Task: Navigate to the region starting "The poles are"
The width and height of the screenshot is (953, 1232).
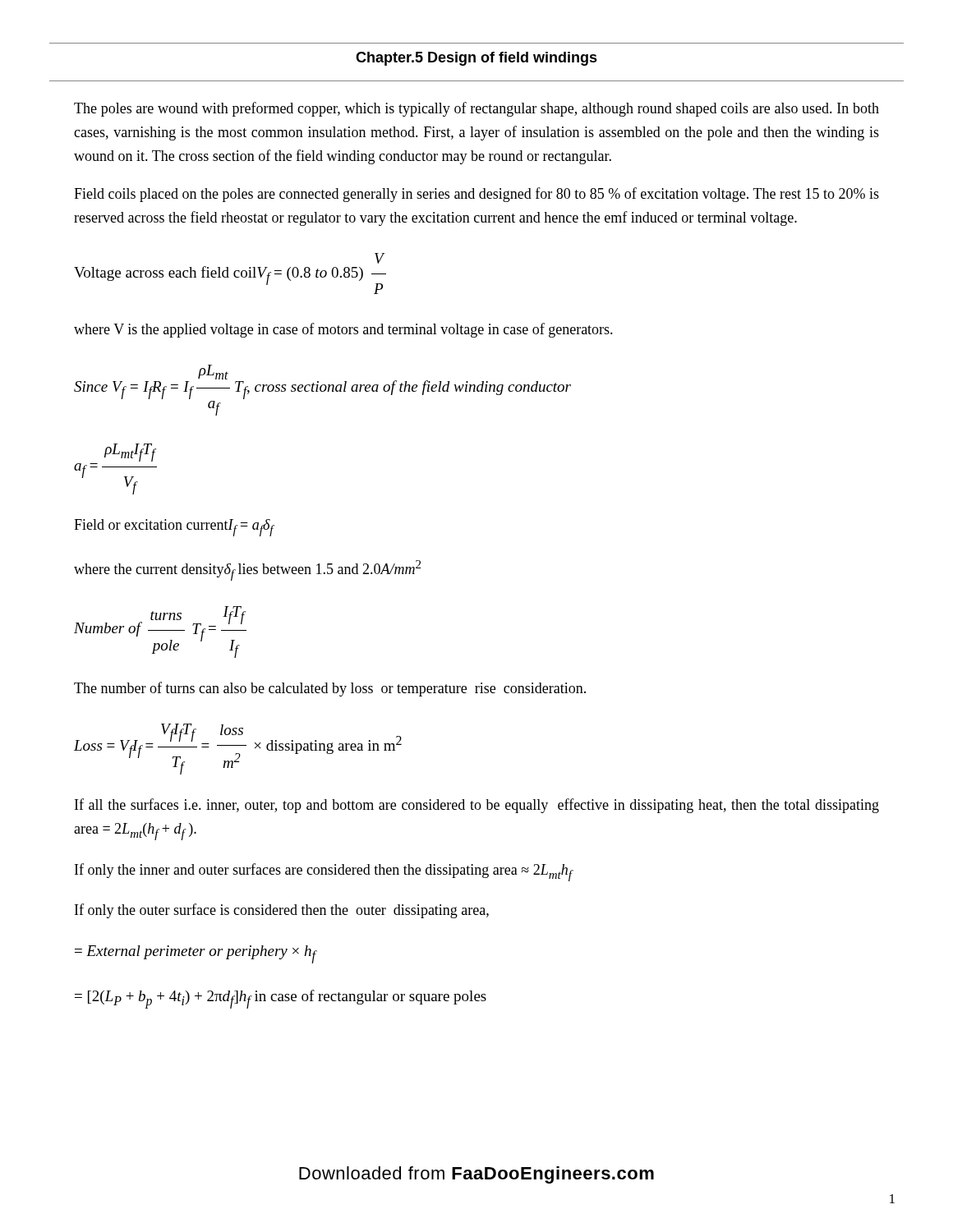Action: point(476,132)
